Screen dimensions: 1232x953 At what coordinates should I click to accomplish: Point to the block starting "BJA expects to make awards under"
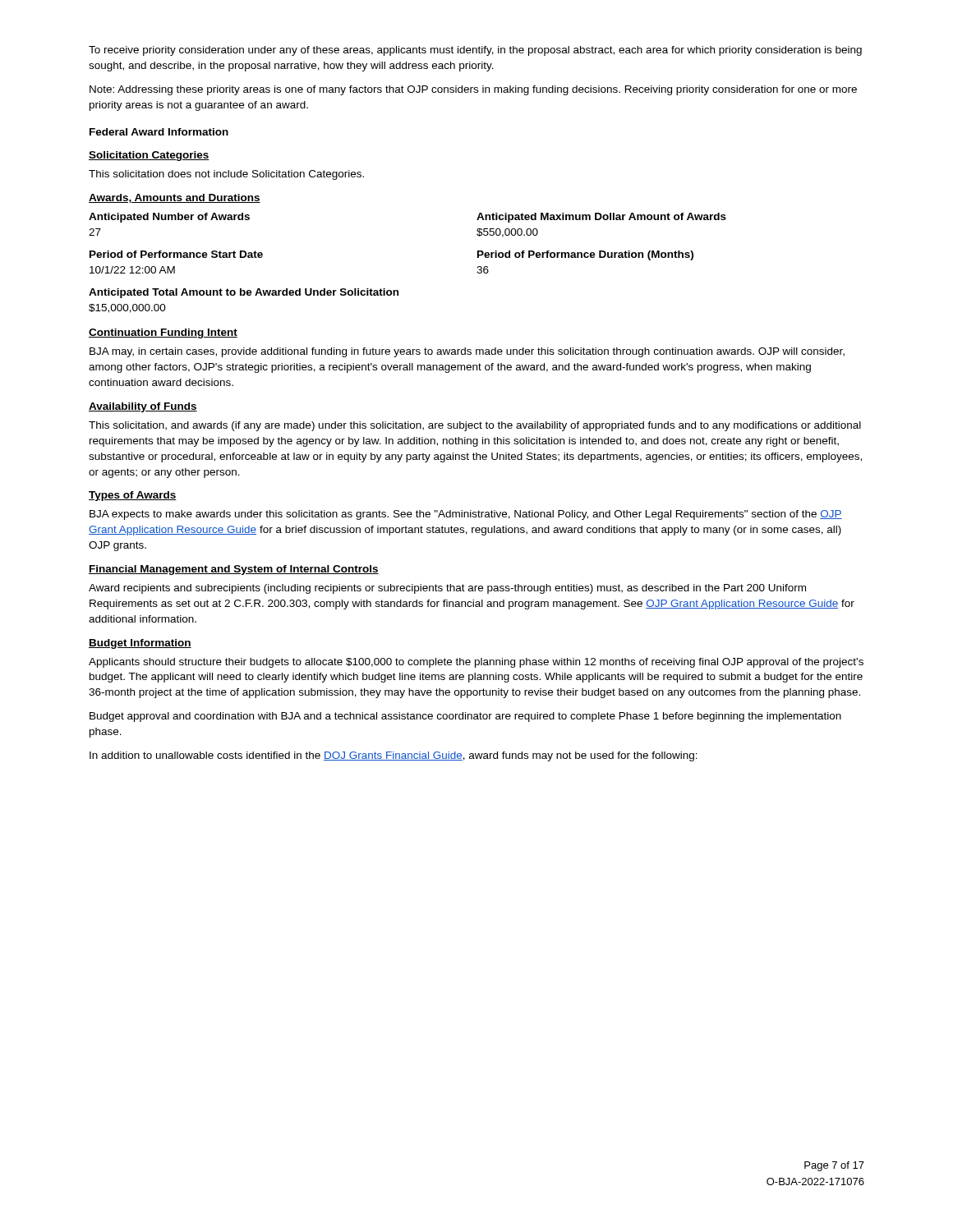coord(476,530)
